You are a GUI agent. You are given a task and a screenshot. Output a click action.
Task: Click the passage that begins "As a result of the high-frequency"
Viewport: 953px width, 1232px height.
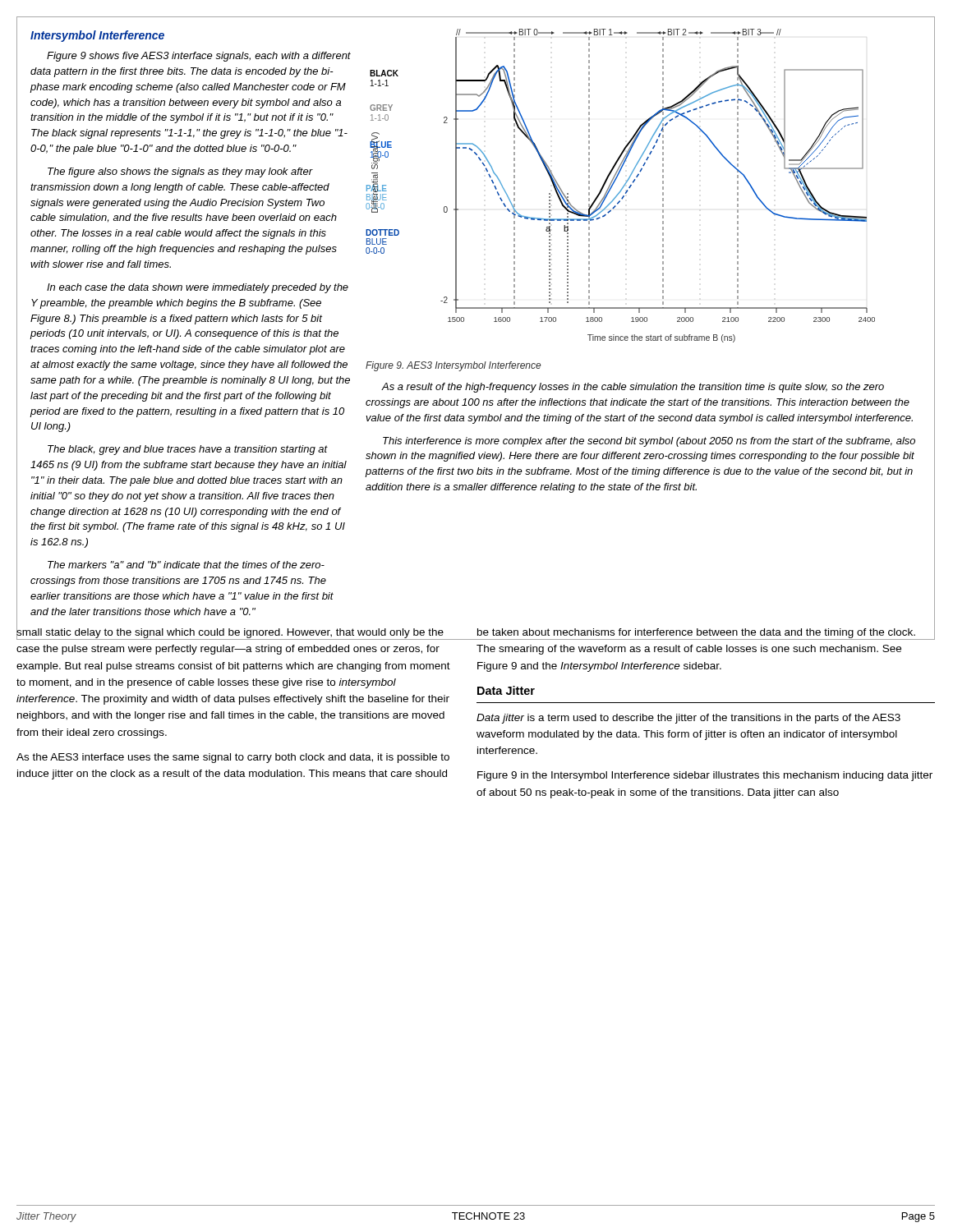click(640, 402)
